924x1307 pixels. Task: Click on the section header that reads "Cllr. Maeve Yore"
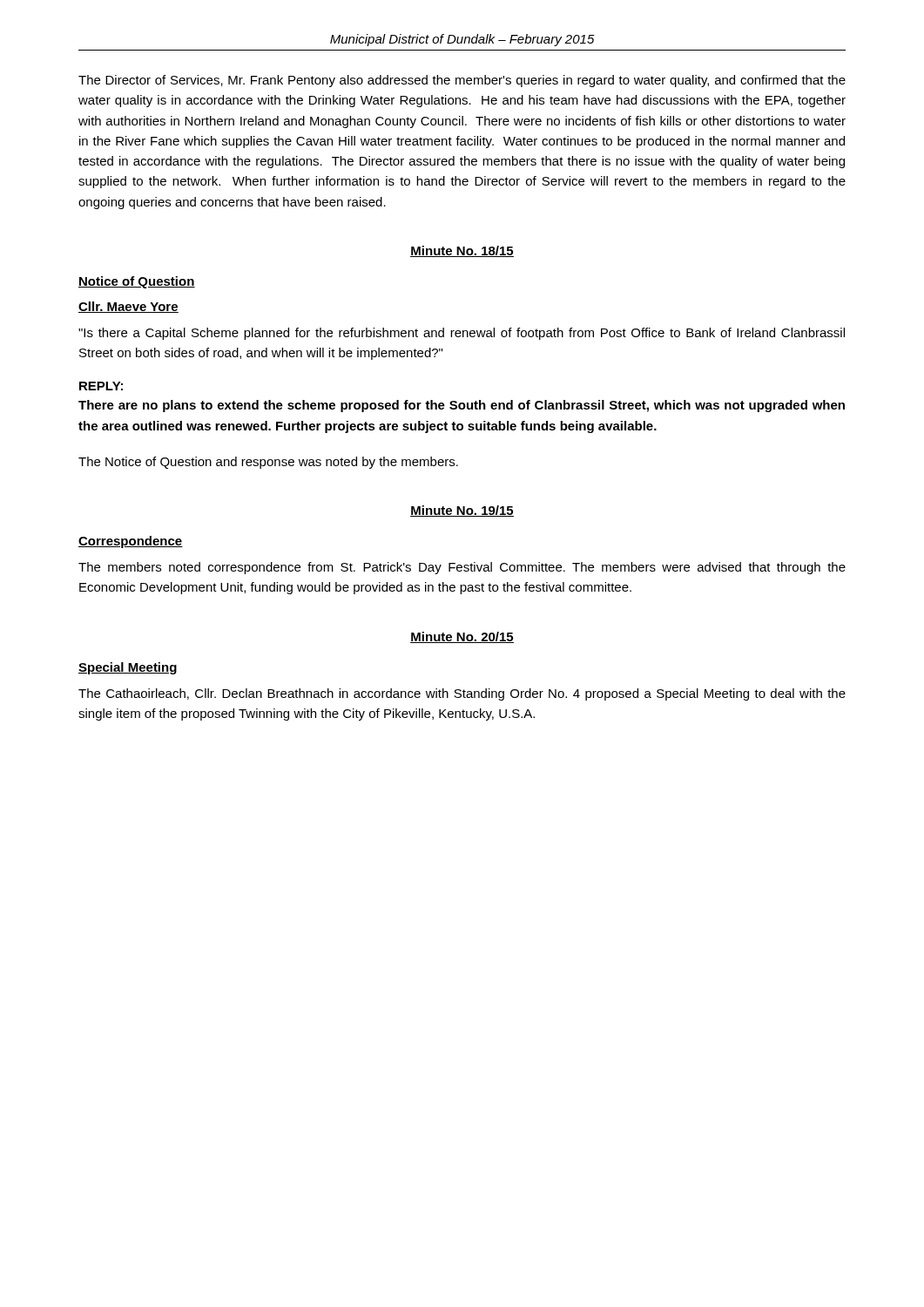pyautogui.click(x=128, y=306)
